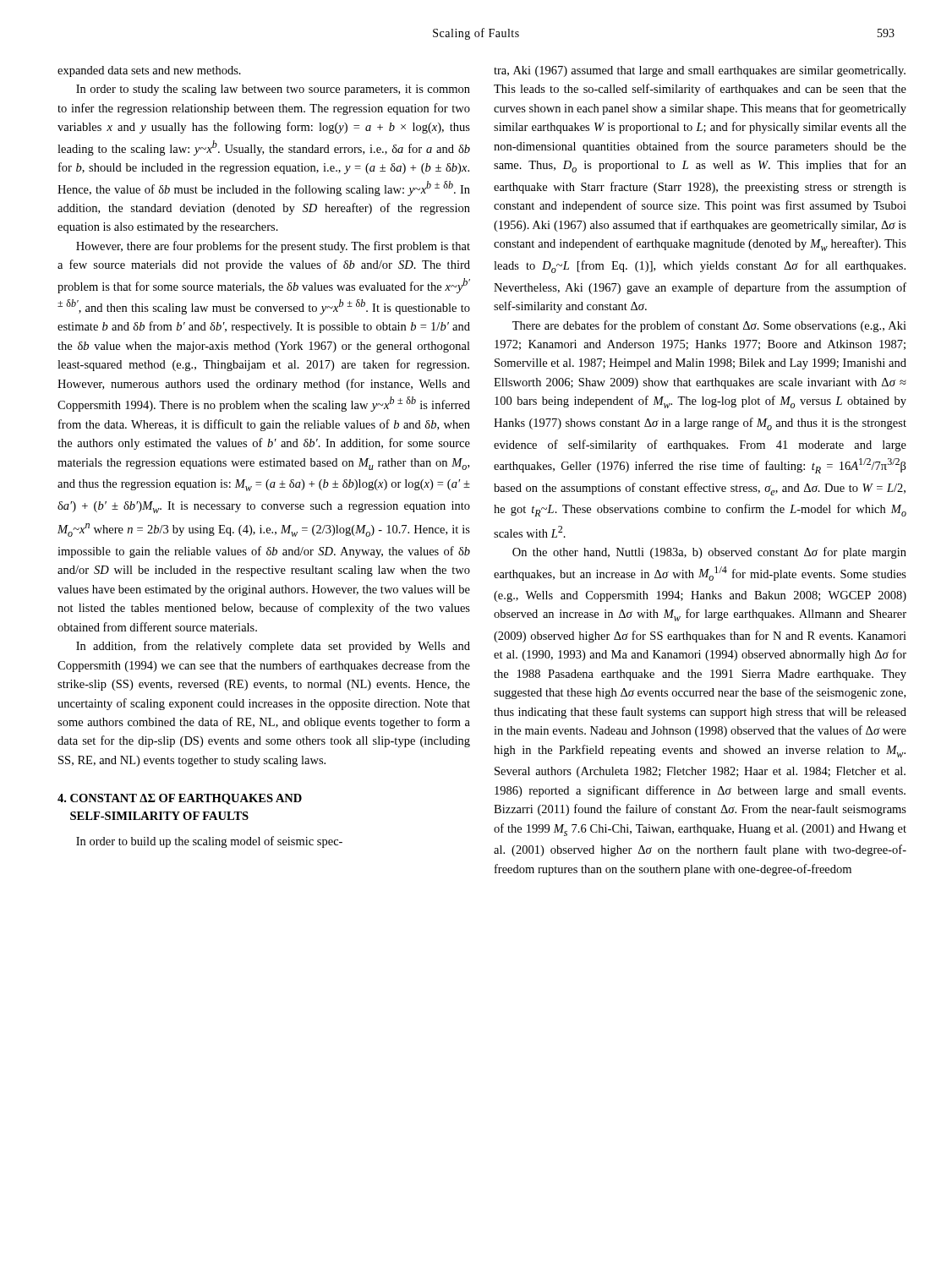Find the text block containing "In order to build up the"
952x1268 pixels.
pos(264,842)
